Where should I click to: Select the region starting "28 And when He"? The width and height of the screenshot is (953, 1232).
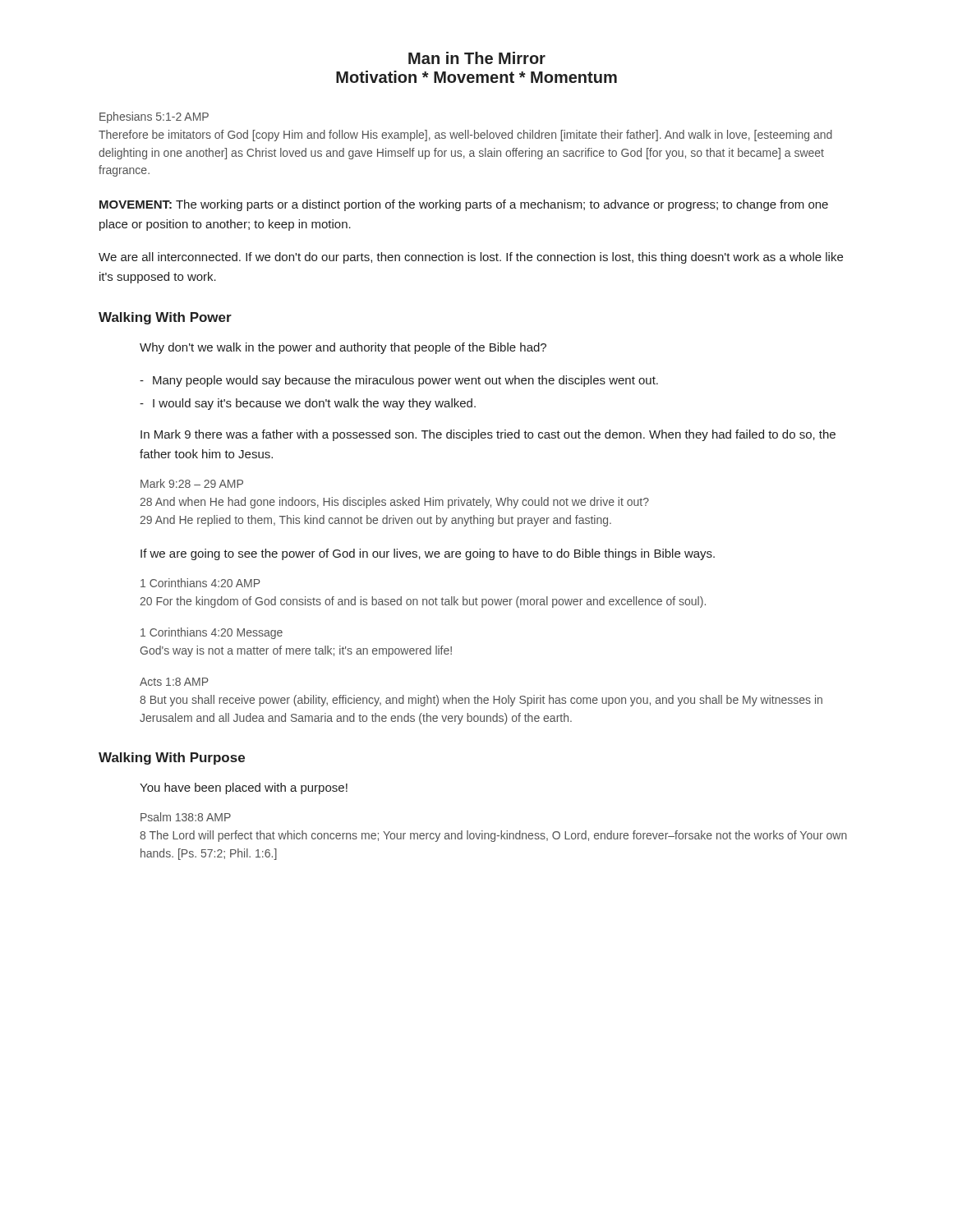click(394, 511)
